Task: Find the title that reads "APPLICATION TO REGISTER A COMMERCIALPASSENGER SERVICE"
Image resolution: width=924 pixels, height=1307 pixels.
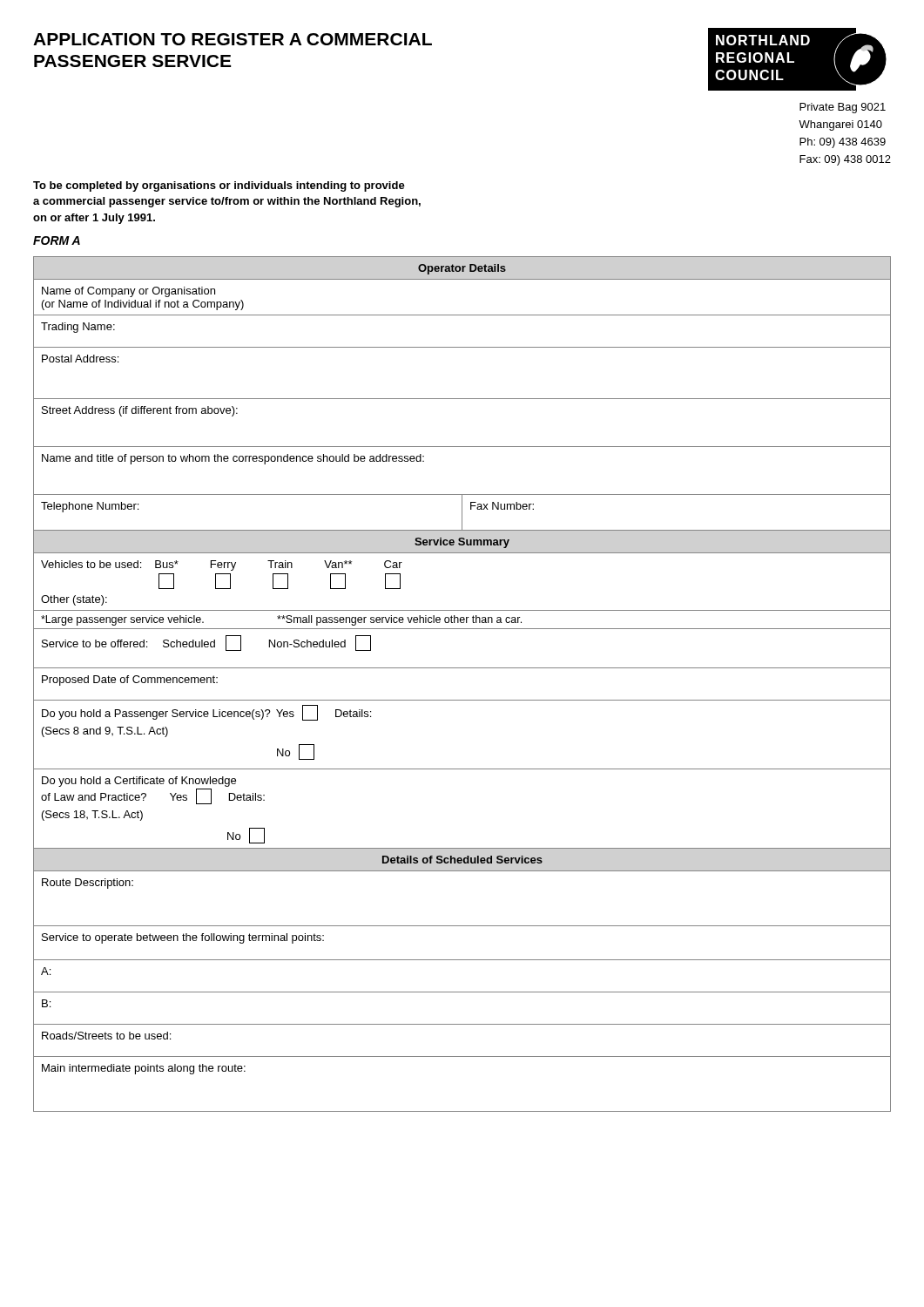Action: coord(233,50)
